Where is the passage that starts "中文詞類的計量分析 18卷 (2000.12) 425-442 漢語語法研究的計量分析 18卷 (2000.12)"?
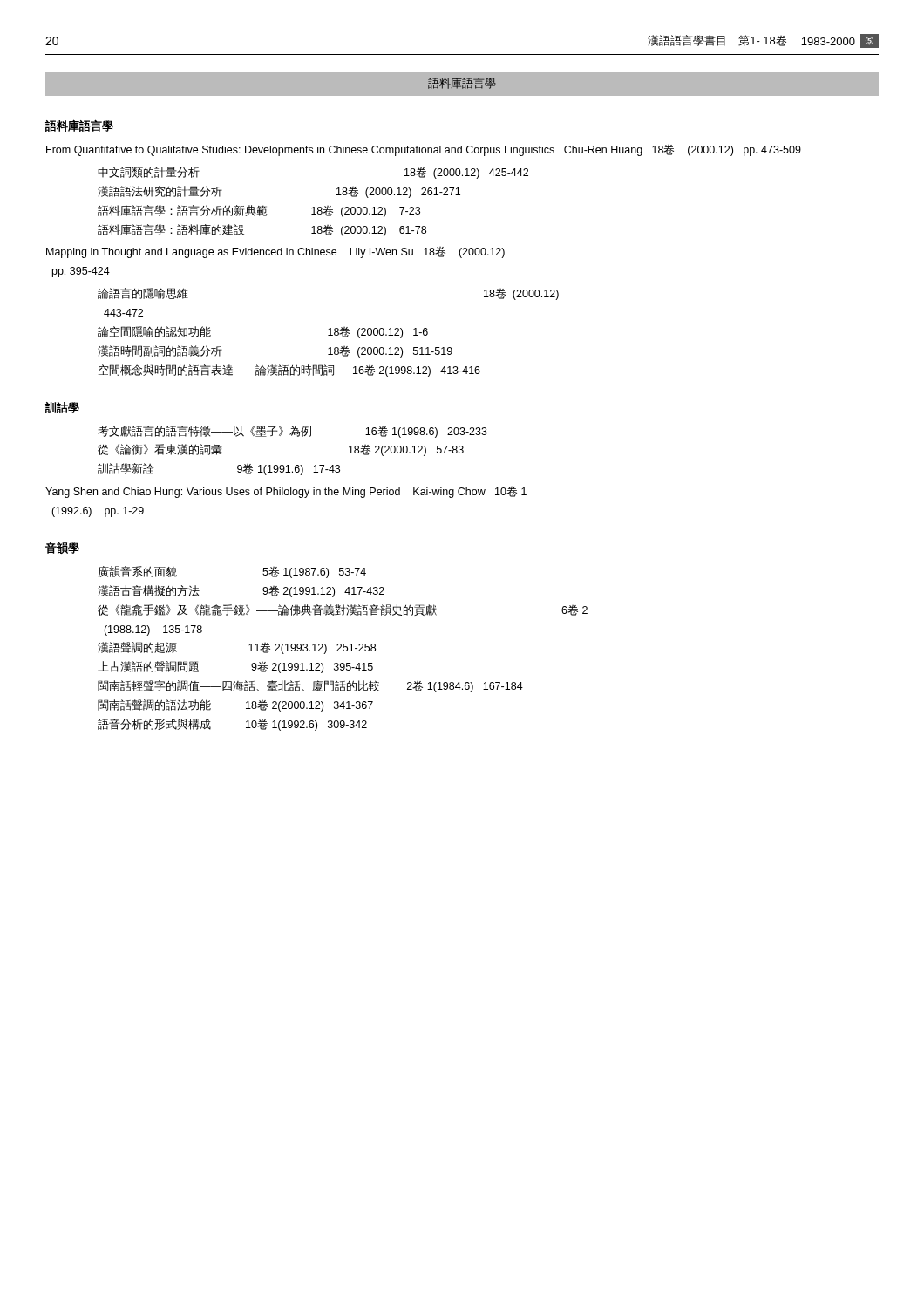Image resolution: width=924 pixels, height=1308 pixels. point(313,201)
